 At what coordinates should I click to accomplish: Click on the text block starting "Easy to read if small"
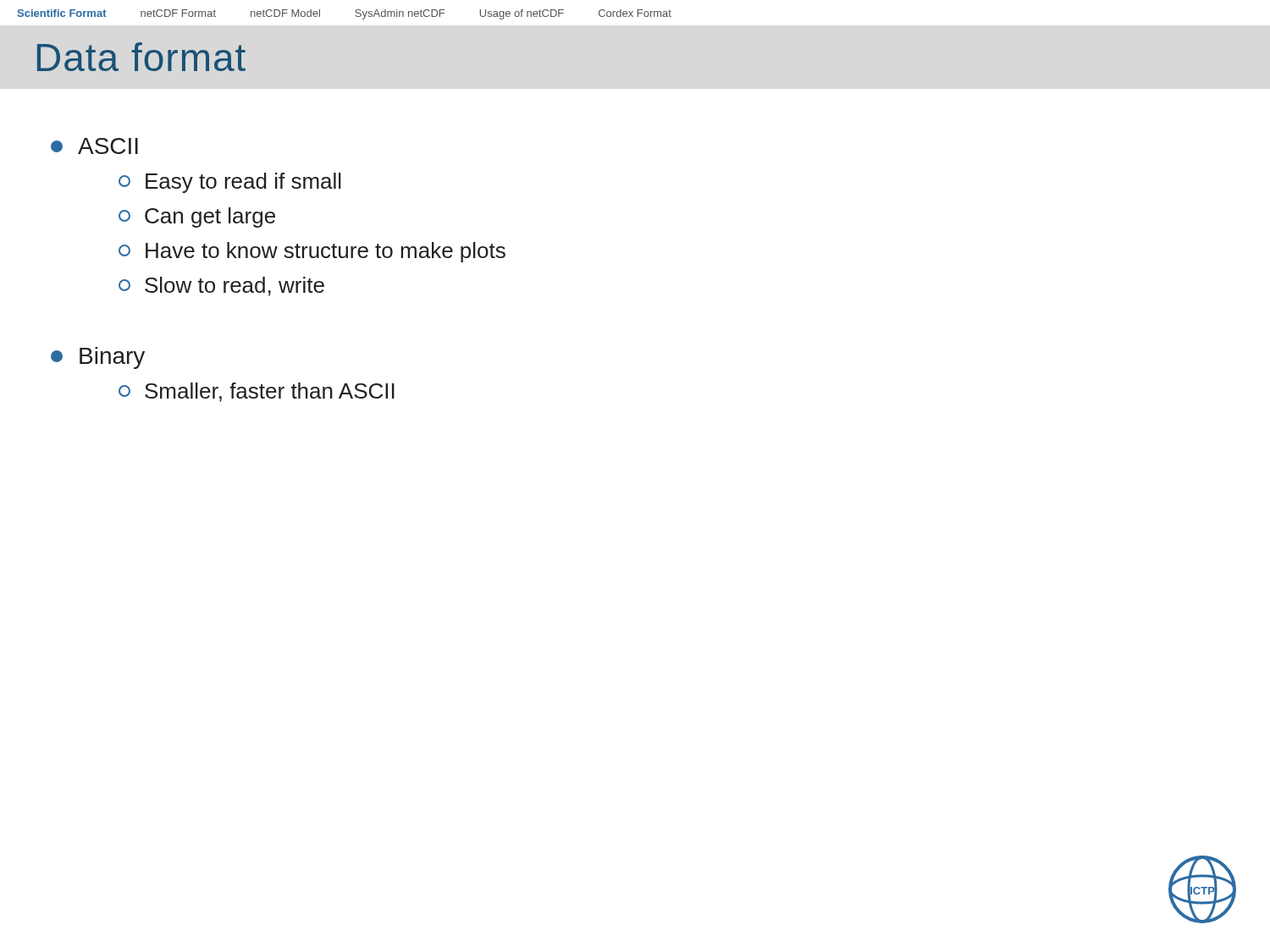(230, 181)
